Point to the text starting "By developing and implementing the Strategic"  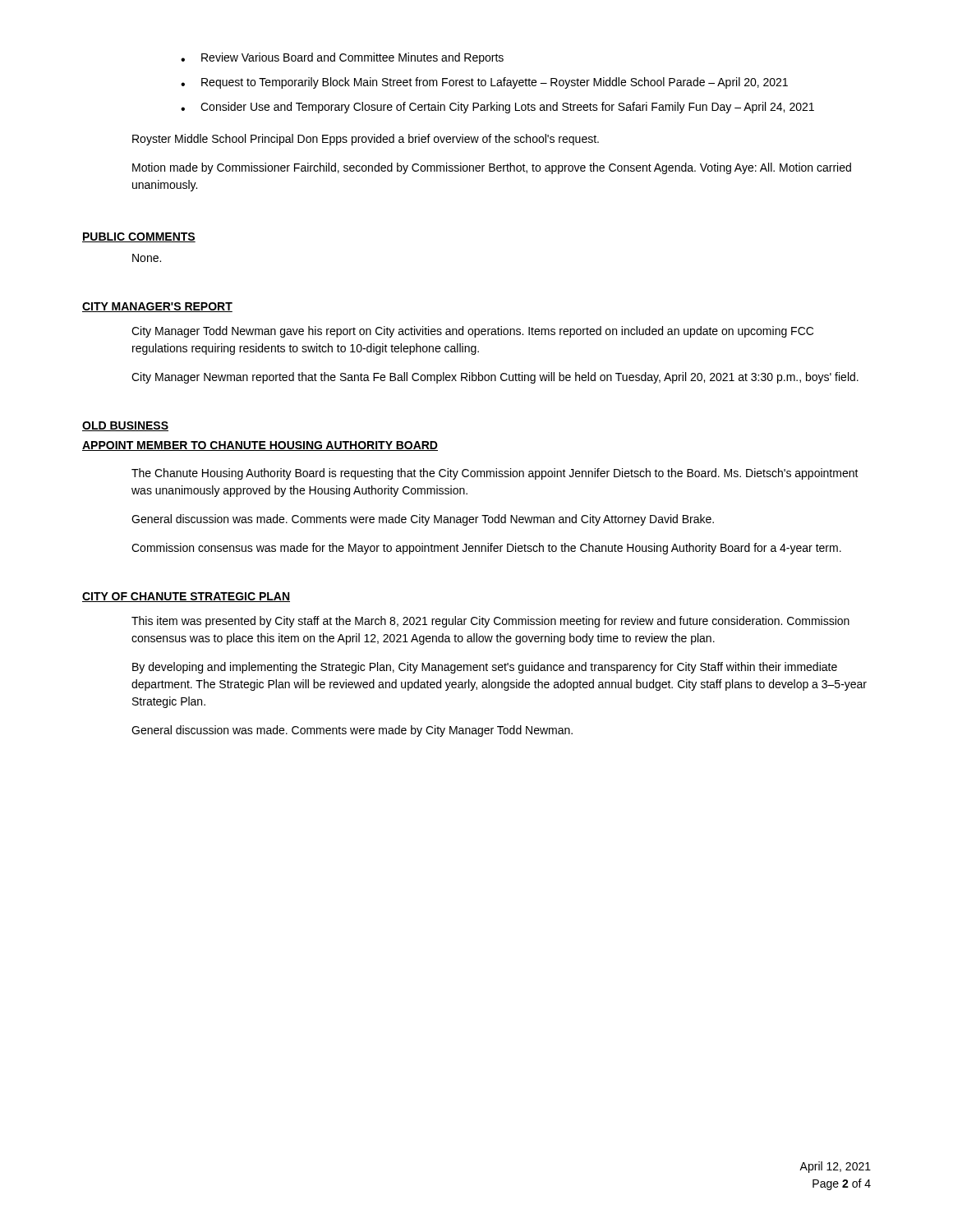(x=499, y=684)
